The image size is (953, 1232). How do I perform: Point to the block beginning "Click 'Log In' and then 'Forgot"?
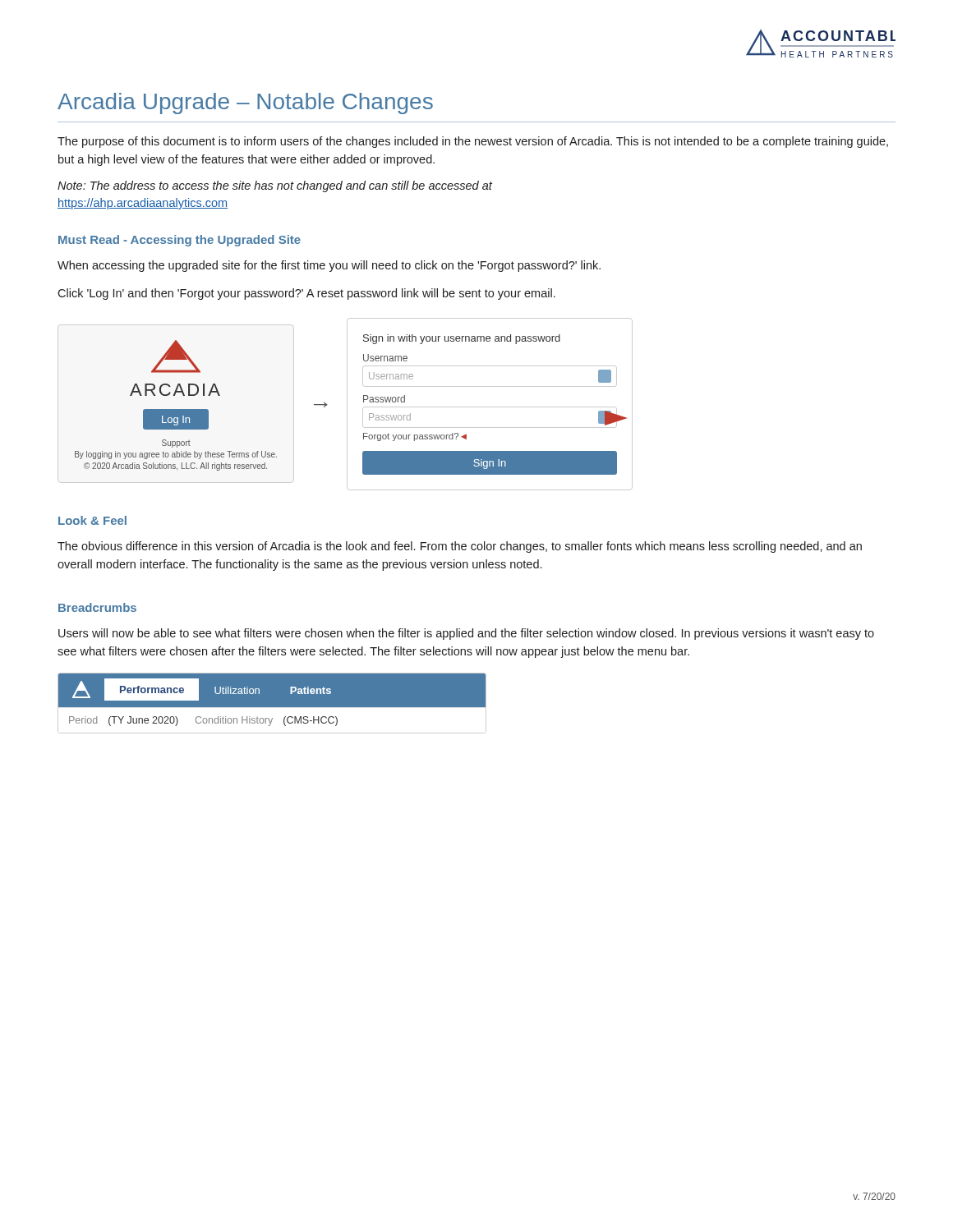pos(307,294)
